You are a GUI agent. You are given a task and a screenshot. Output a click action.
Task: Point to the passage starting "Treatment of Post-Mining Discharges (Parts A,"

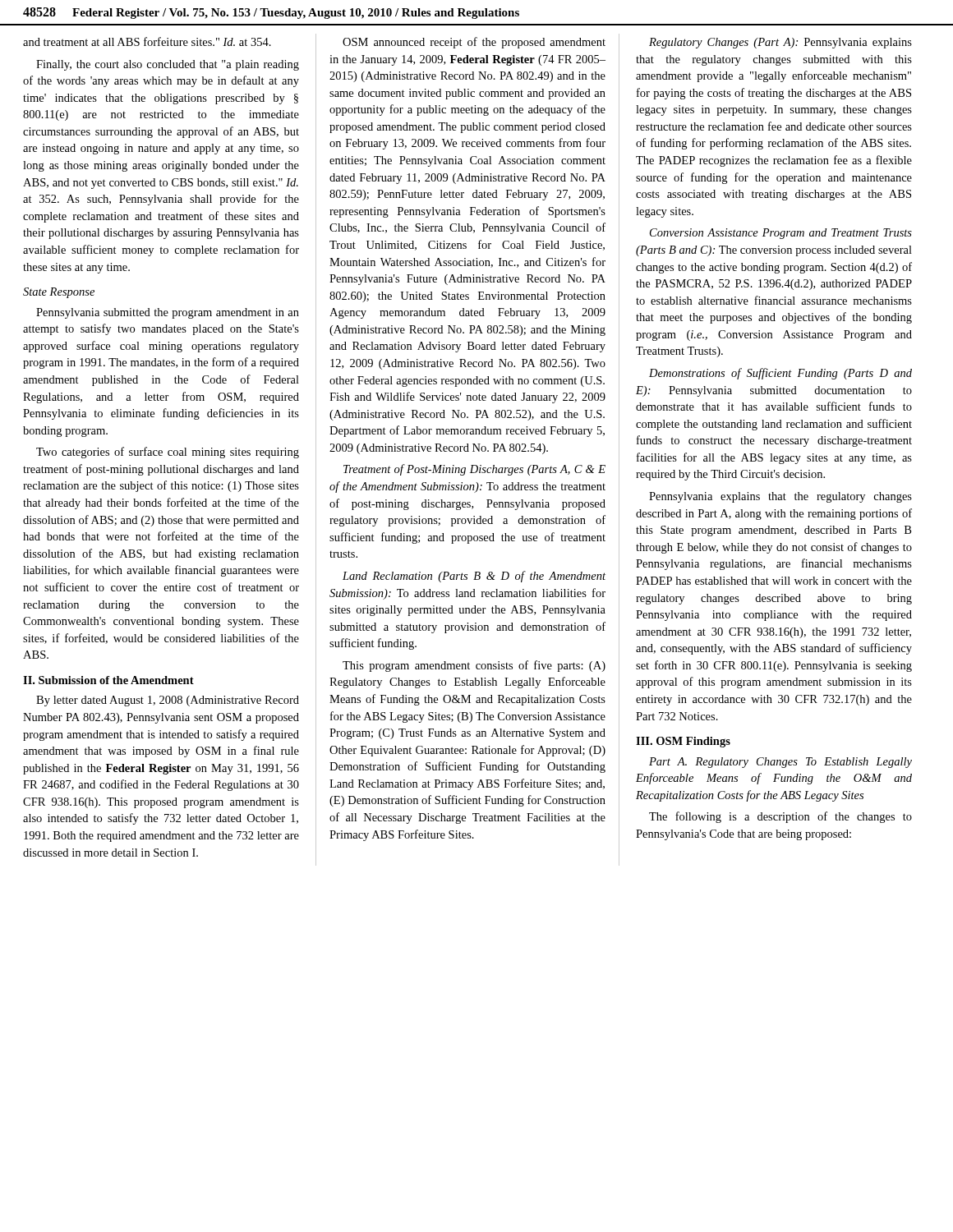tap(467, 512)
